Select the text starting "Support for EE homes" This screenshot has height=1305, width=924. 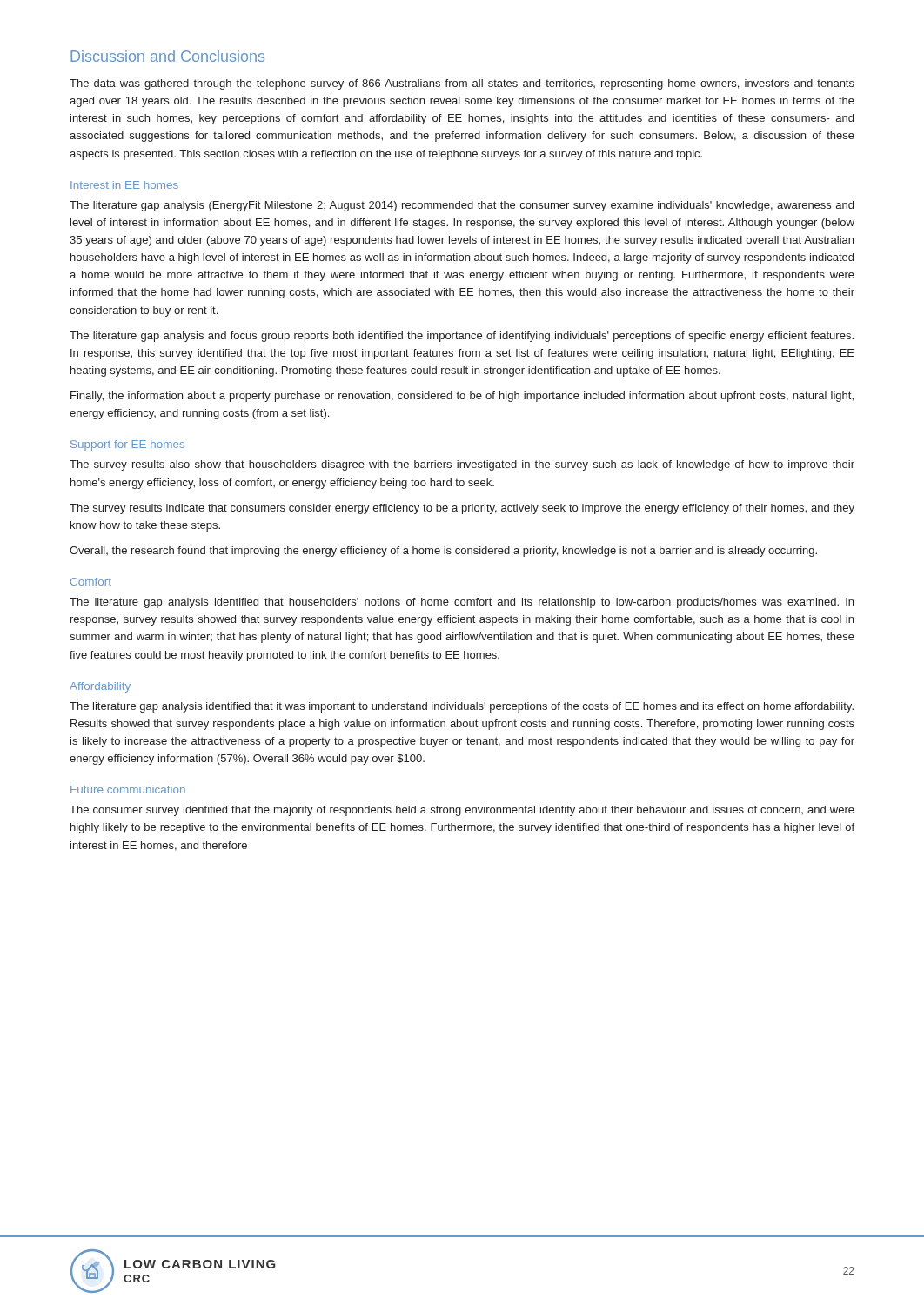pyautogui.click(x=127, y=444)
